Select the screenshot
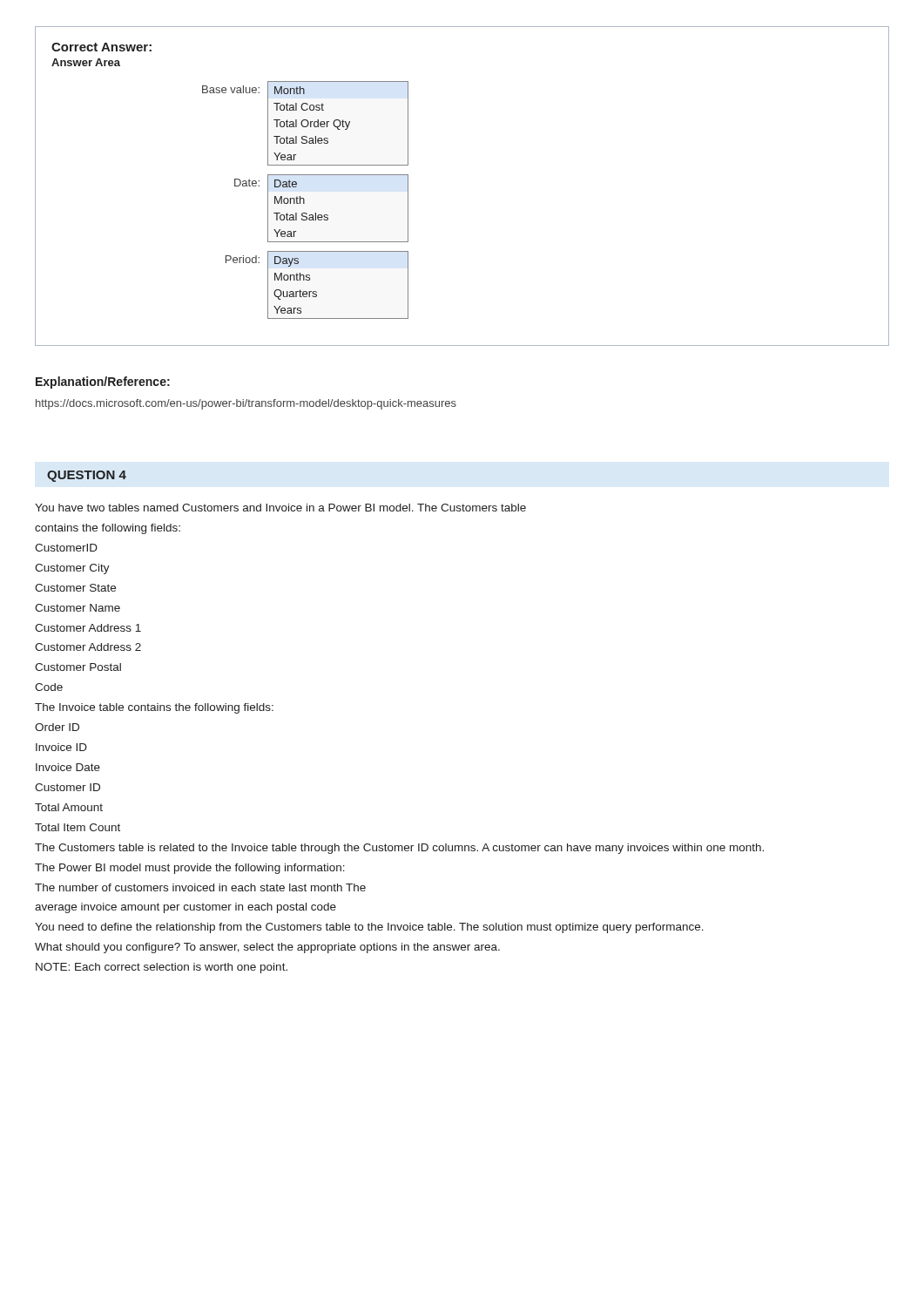This screenshot has height=1307, width=924. coord(462,204)
